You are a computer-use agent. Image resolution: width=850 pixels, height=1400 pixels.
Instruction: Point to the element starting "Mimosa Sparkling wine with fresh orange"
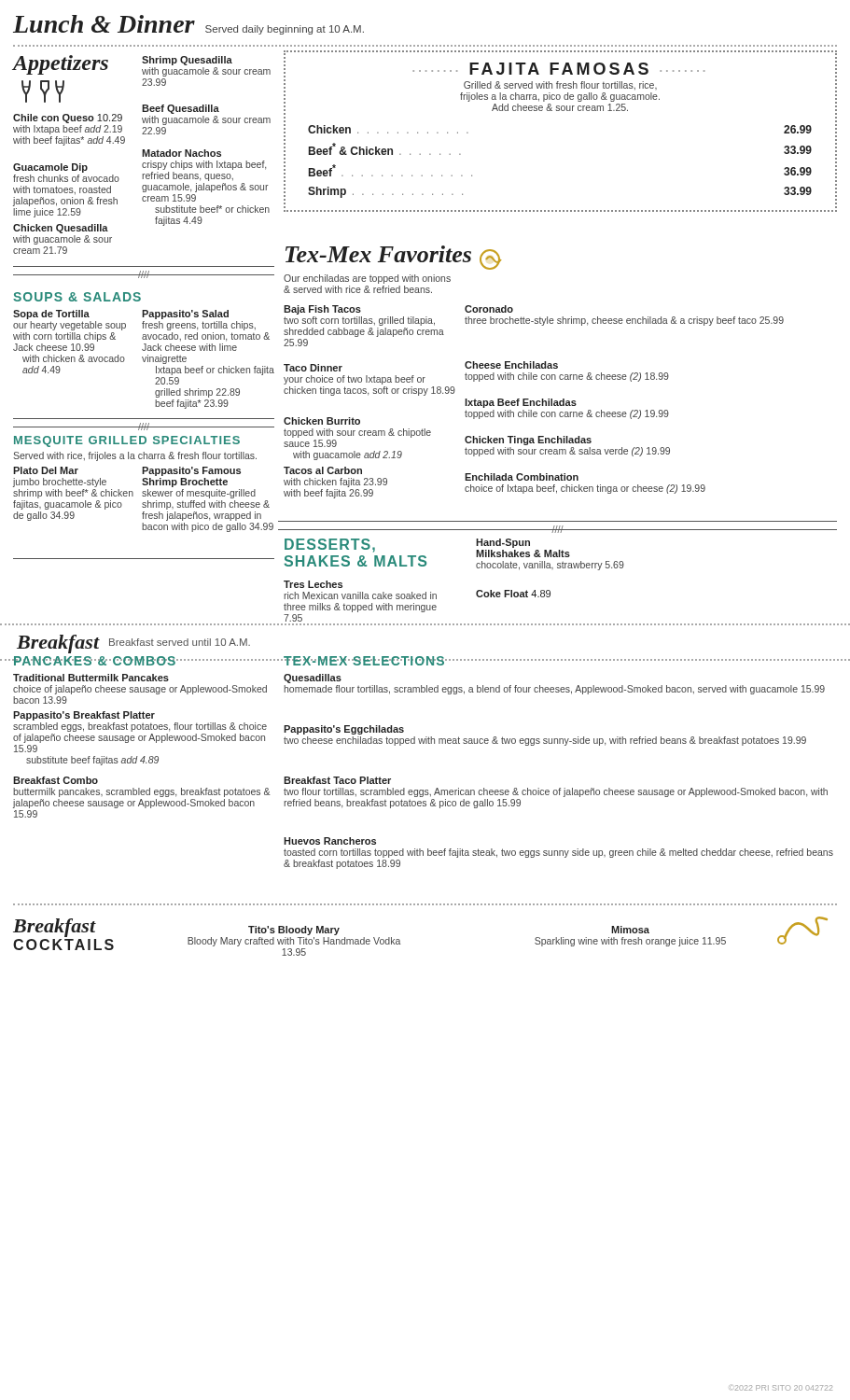click(630, 935)
